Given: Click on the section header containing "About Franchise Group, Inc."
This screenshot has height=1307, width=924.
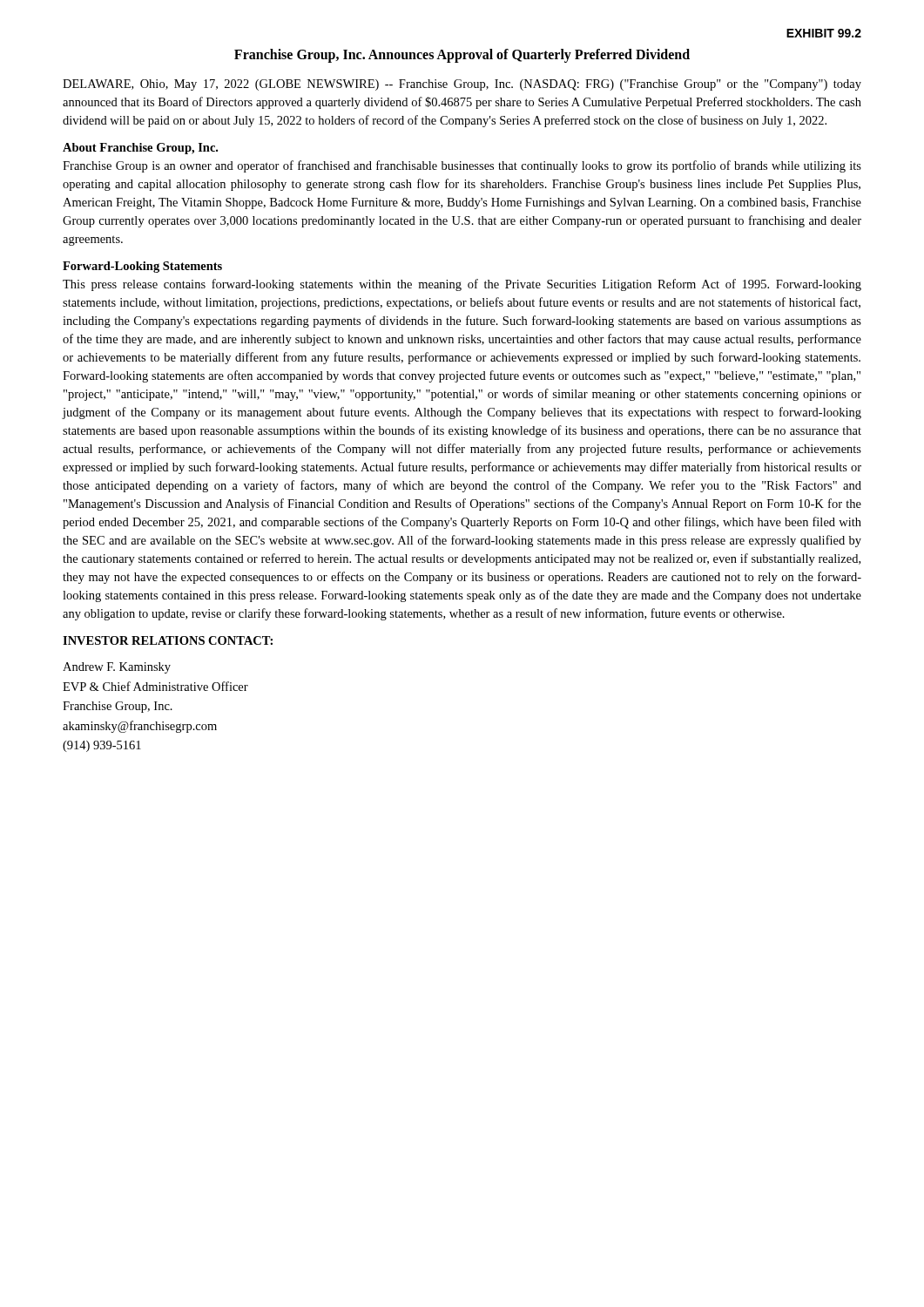Looking at the screenshot, I should [141, 147].
